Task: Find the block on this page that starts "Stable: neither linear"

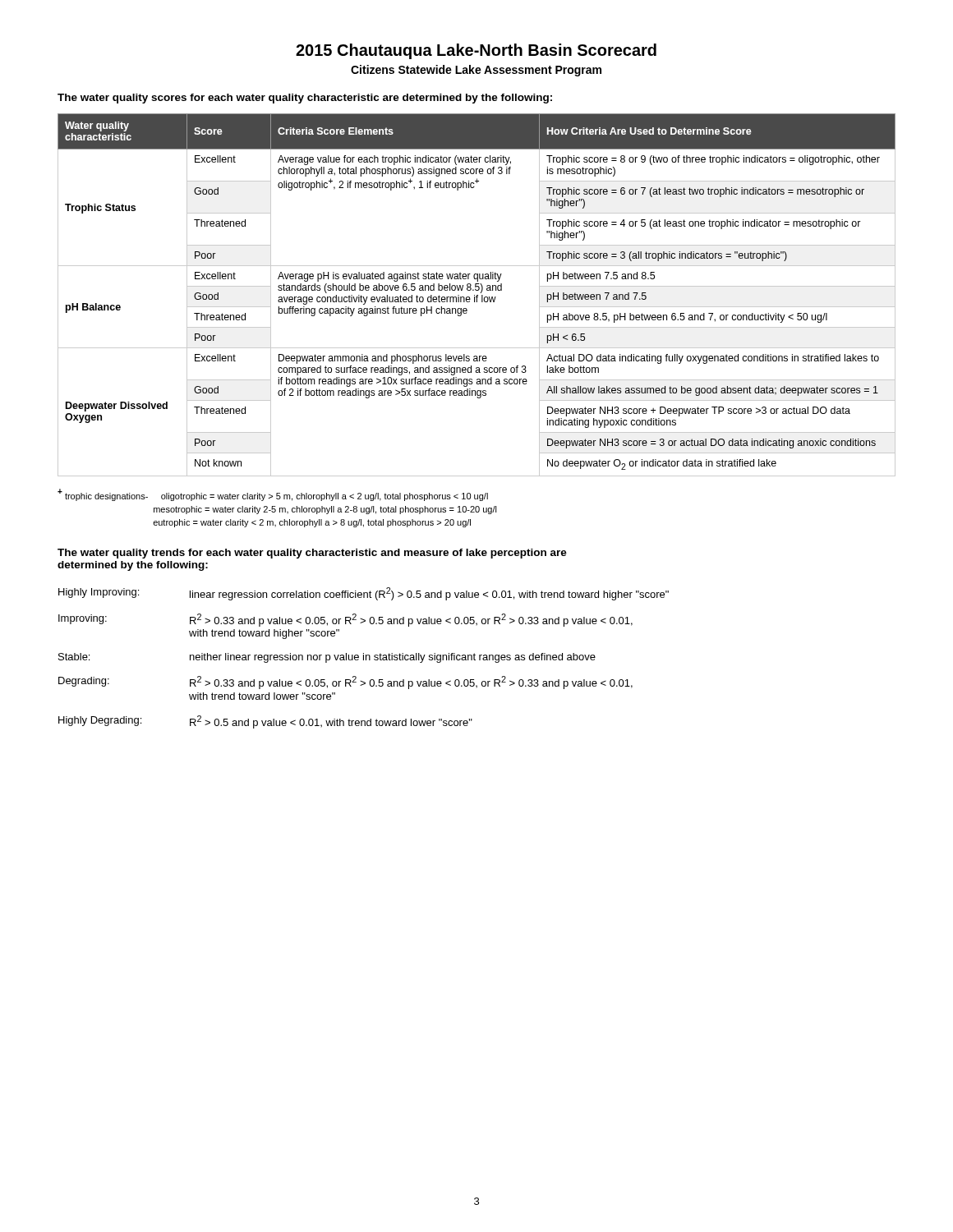Action: click(x=476, y=657)
